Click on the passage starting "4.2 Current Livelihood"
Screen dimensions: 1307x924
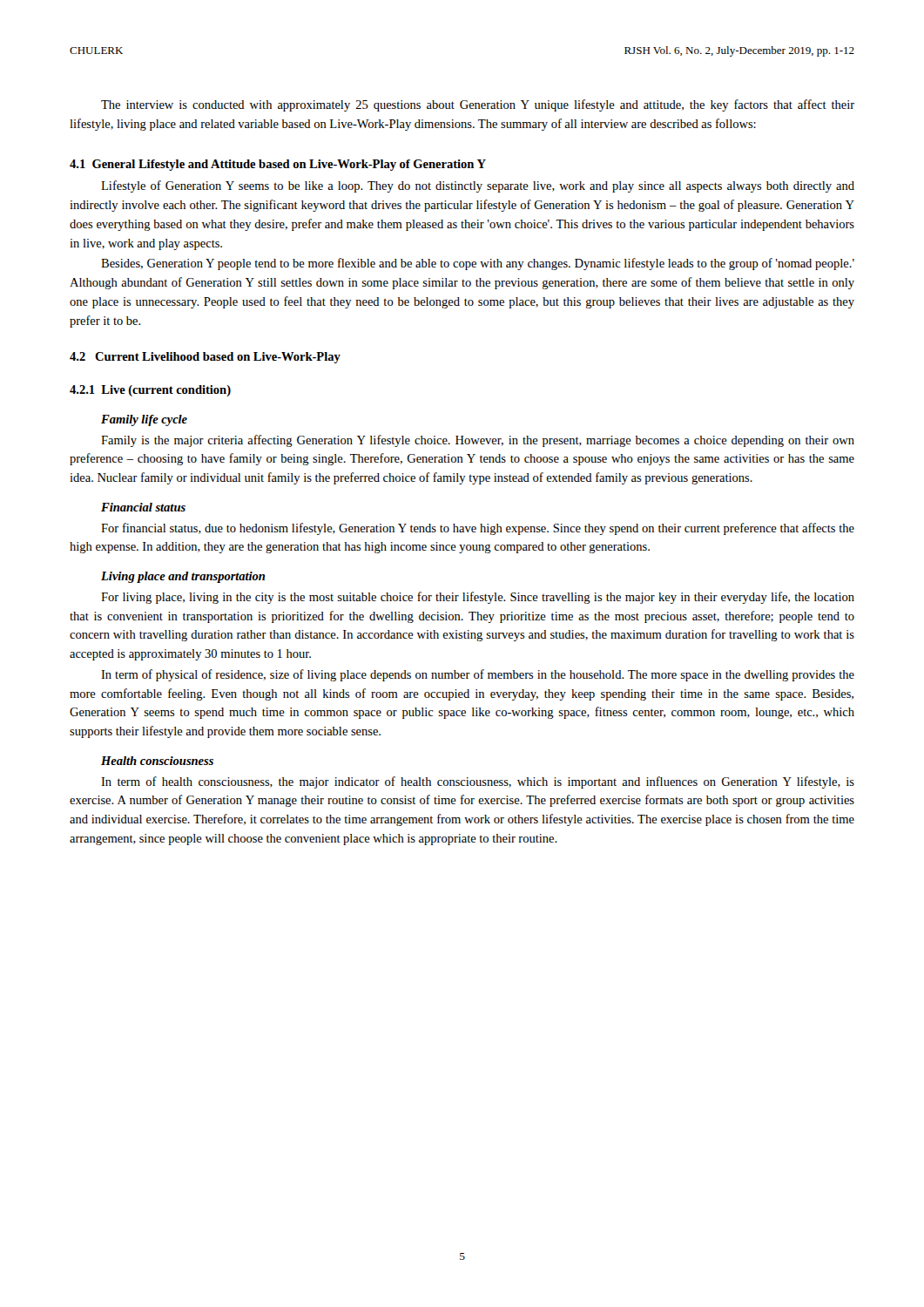205,357
